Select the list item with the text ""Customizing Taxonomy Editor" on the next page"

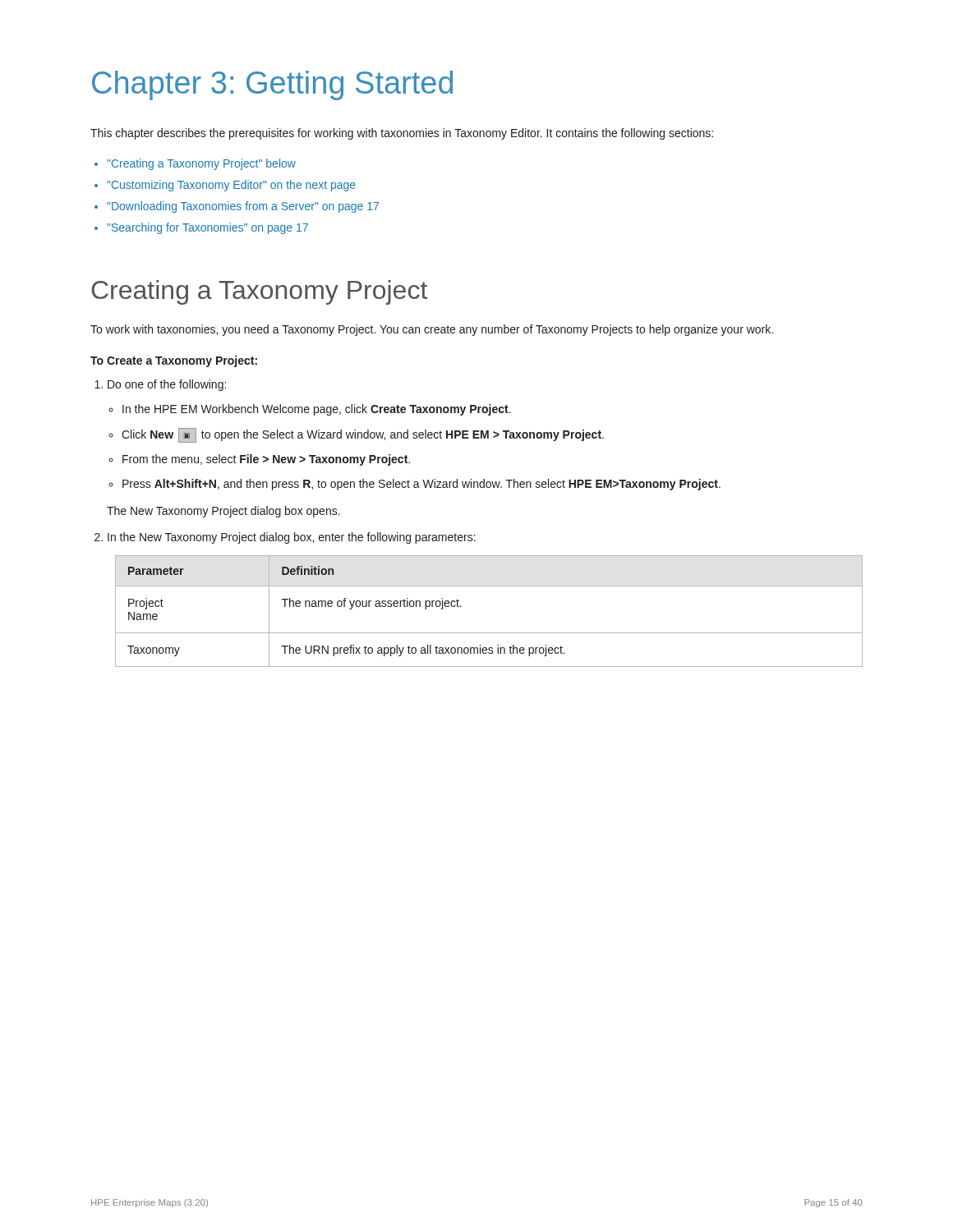[231, 186]
